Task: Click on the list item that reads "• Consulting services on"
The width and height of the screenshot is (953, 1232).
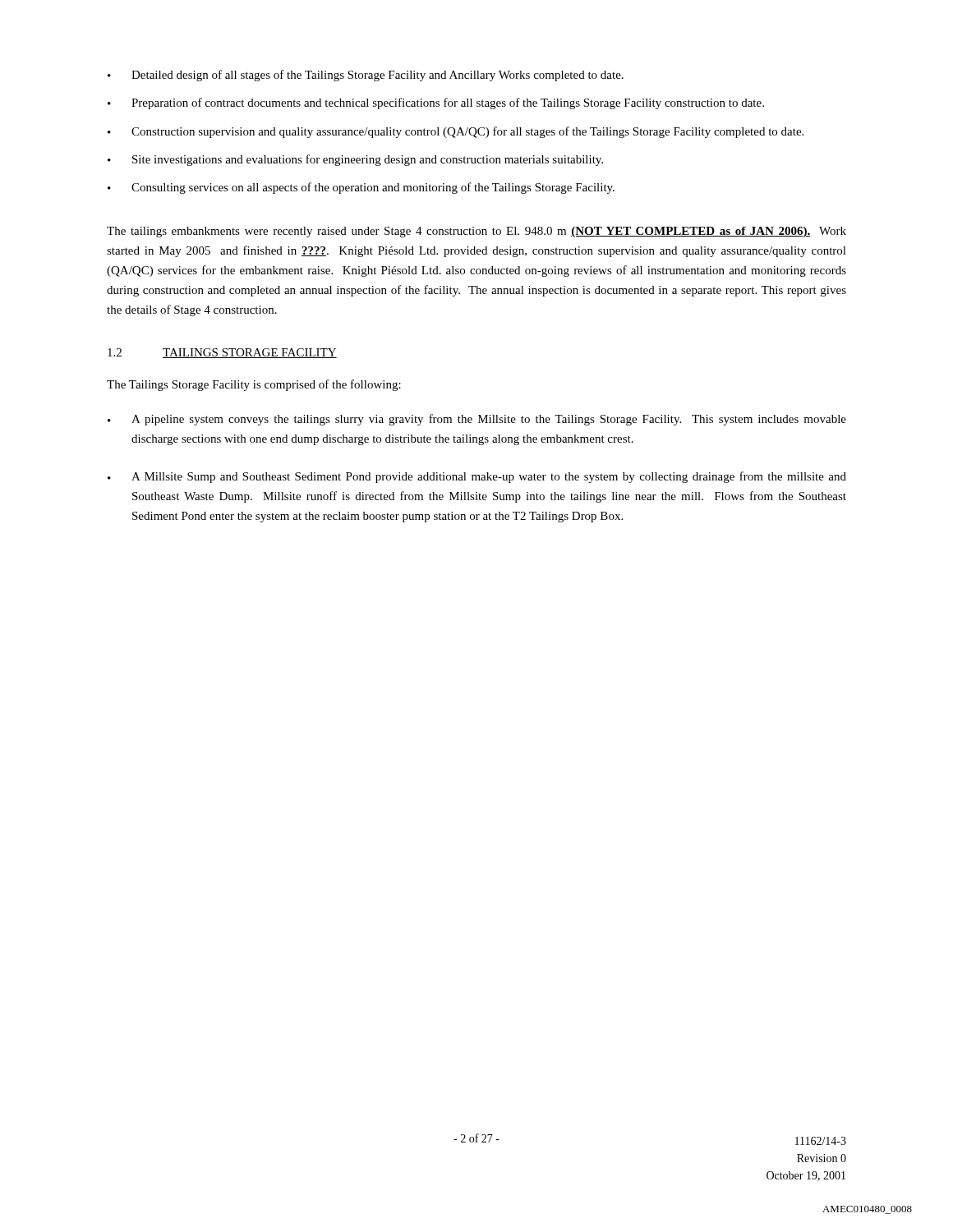Action: [x=476, y=188]
